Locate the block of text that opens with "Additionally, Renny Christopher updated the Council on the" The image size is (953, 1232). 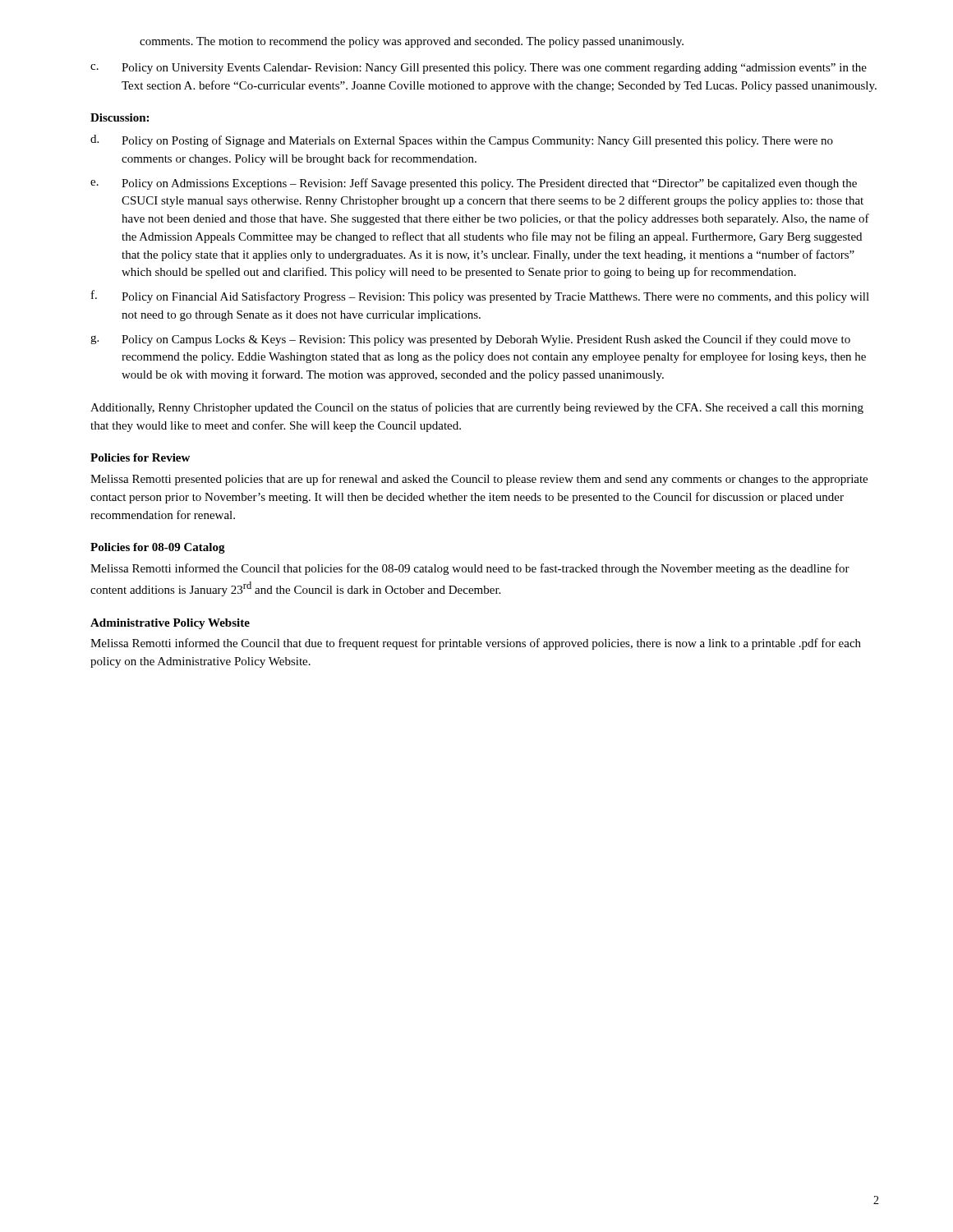(485, 417)
